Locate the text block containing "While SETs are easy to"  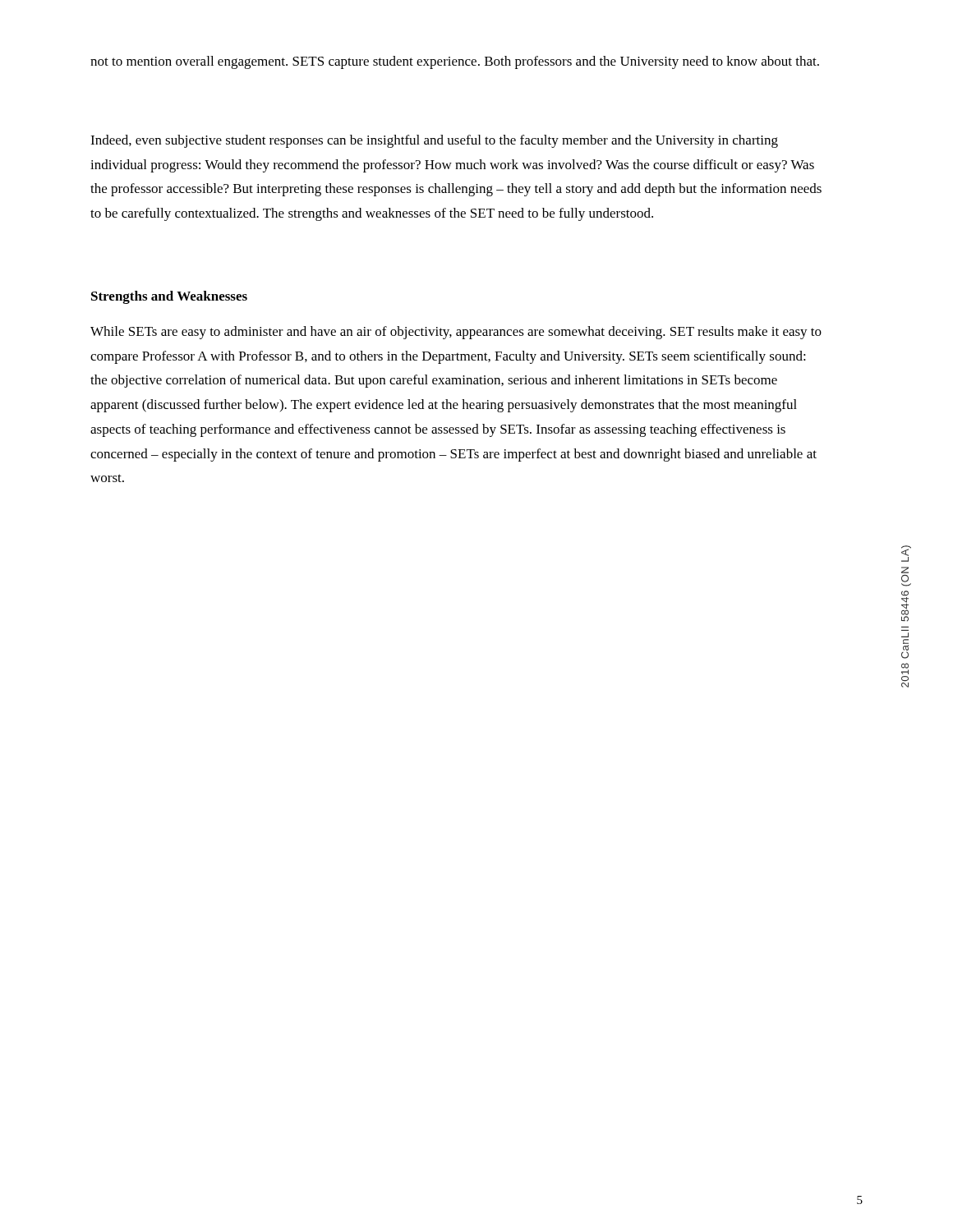tap(456, 405)
